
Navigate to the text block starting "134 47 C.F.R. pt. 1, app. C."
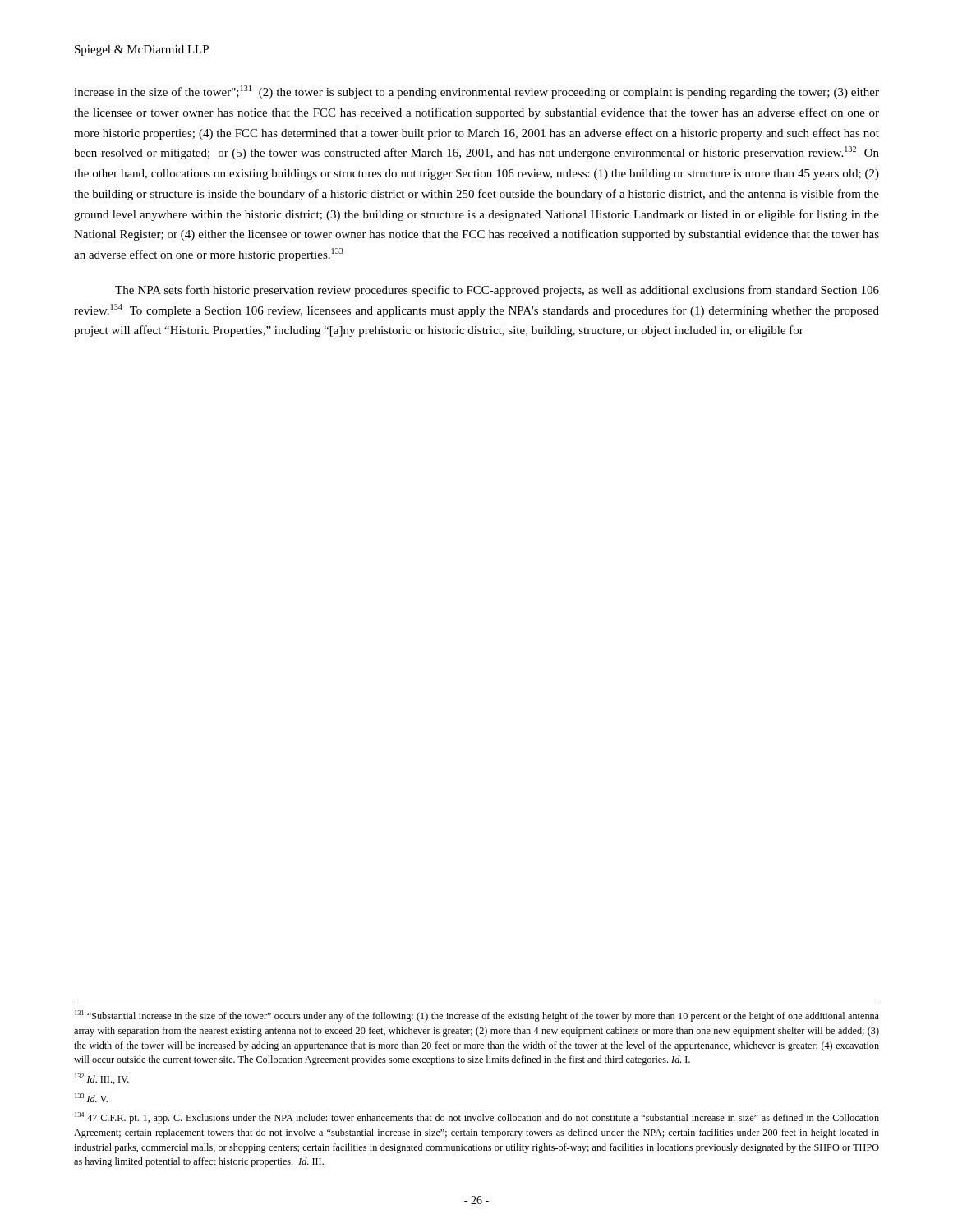476,1139
